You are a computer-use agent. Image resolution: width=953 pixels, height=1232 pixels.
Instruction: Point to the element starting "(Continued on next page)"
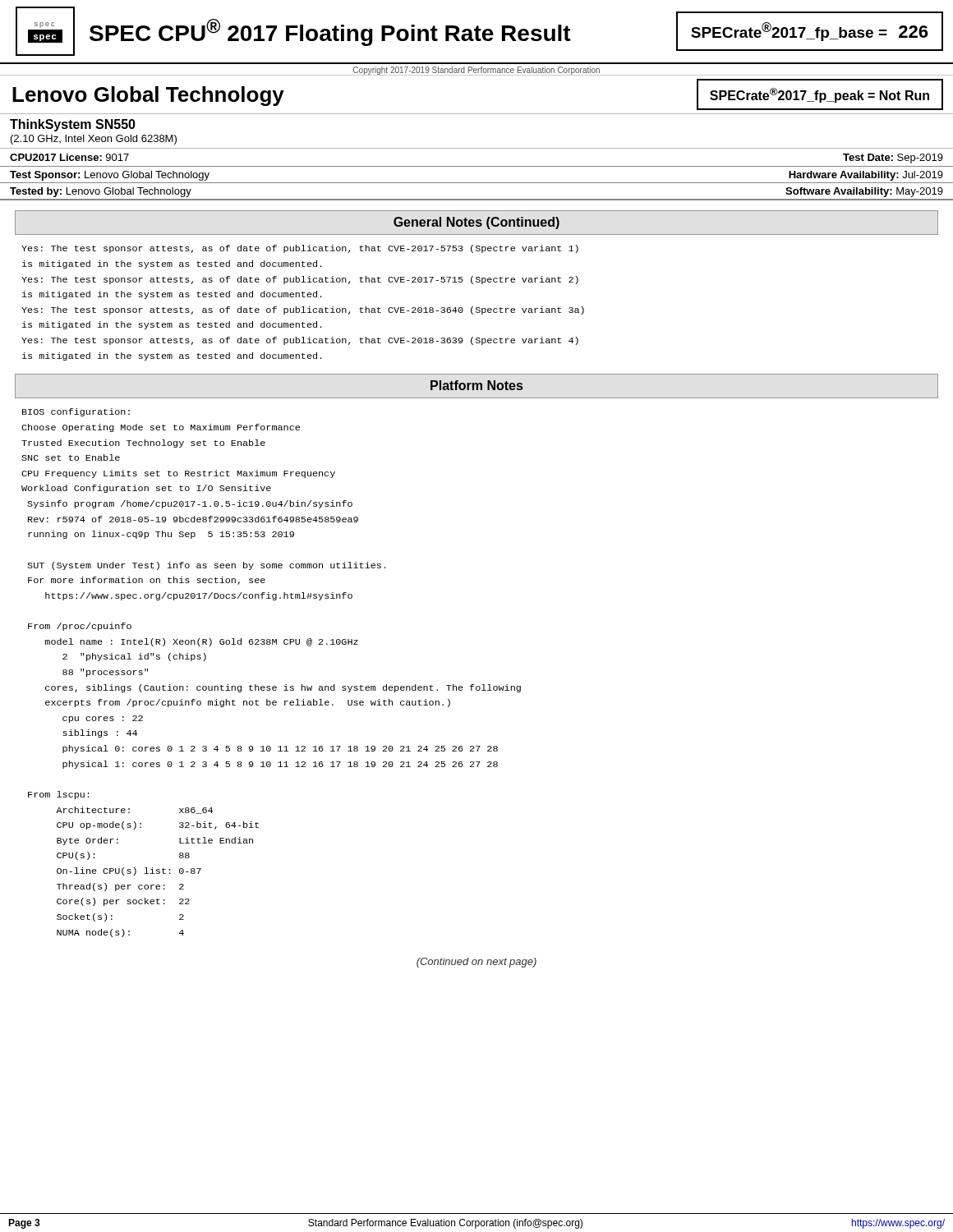point(476,962)
